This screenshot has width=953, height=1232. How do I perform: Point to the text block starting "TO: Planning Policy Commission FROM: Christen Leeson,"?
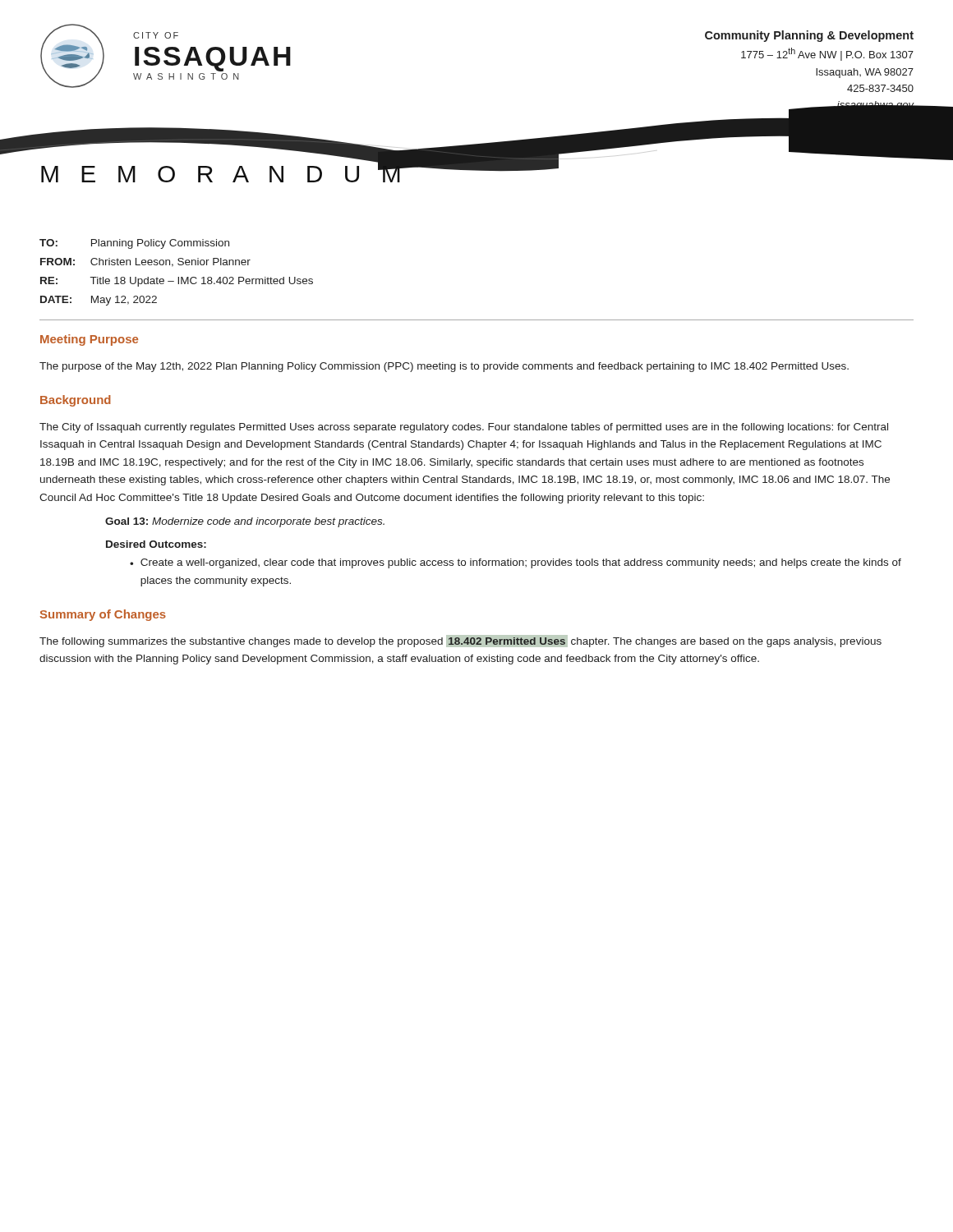click(176, 272)
